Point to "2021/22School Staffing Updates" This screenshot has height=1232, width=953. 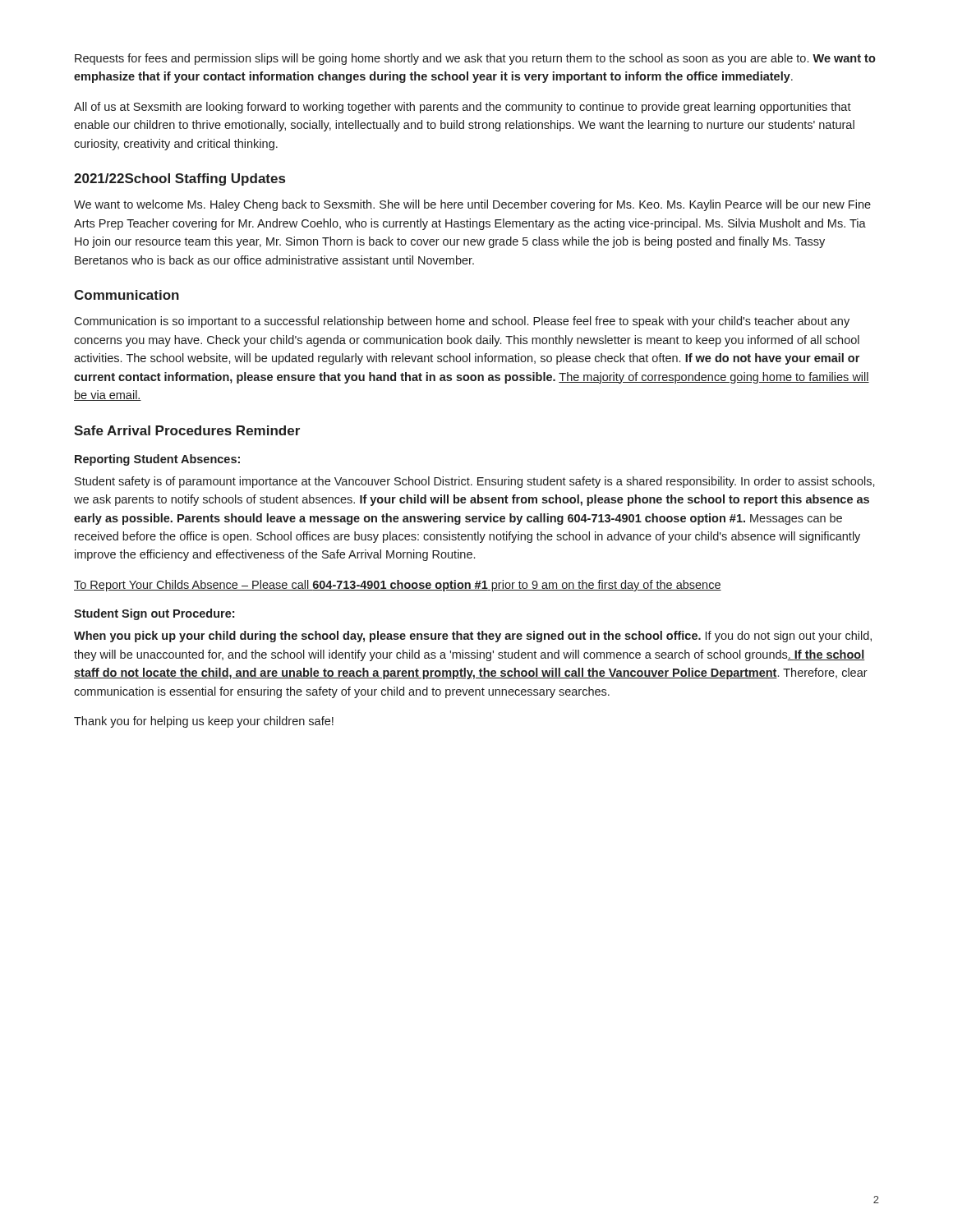180,179
